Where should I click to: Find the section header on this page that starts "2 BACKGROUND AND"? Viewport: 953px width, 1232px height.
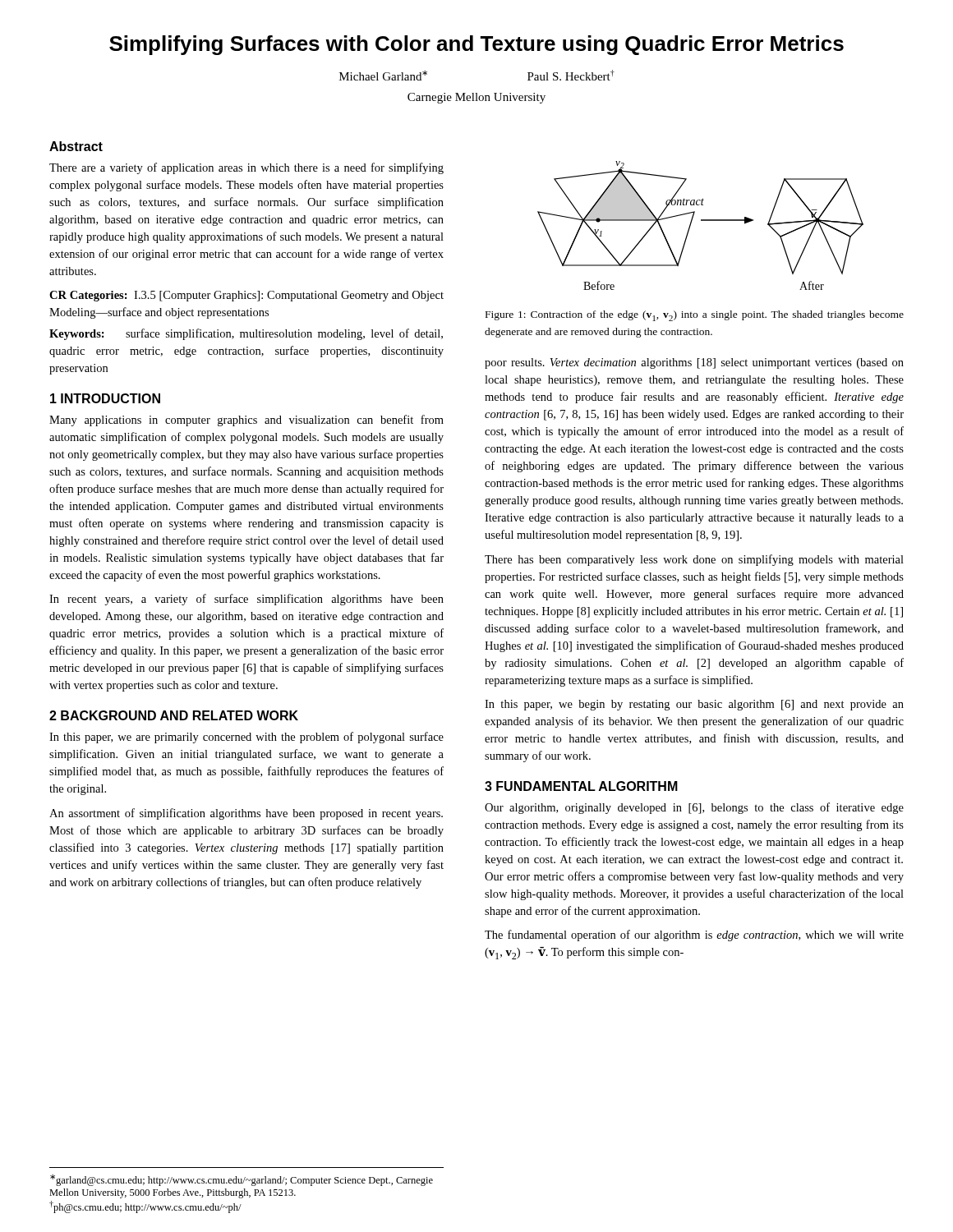tap(174, 716)
